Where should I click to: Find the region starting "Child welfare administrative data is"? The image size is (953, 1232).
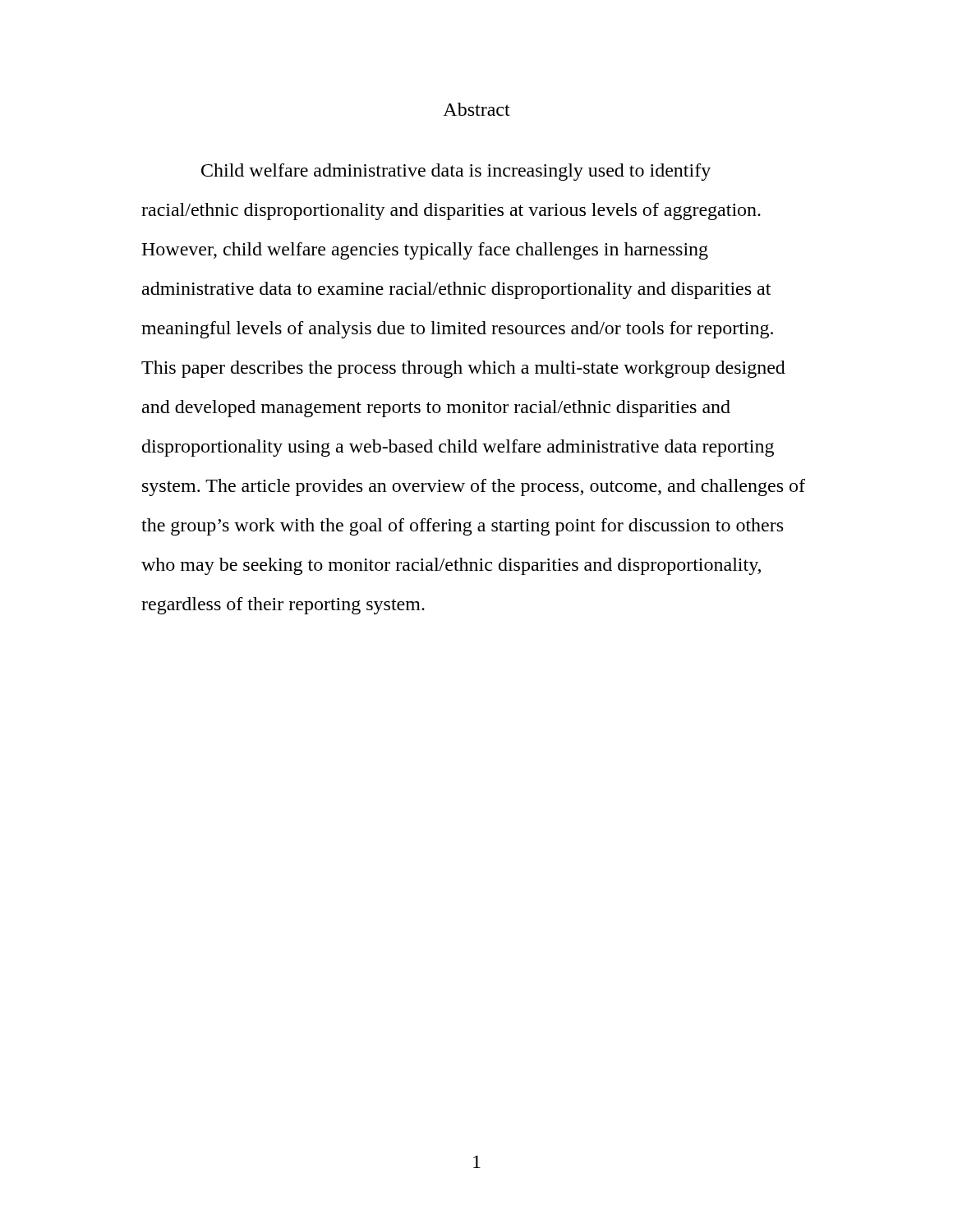point(456,172)
